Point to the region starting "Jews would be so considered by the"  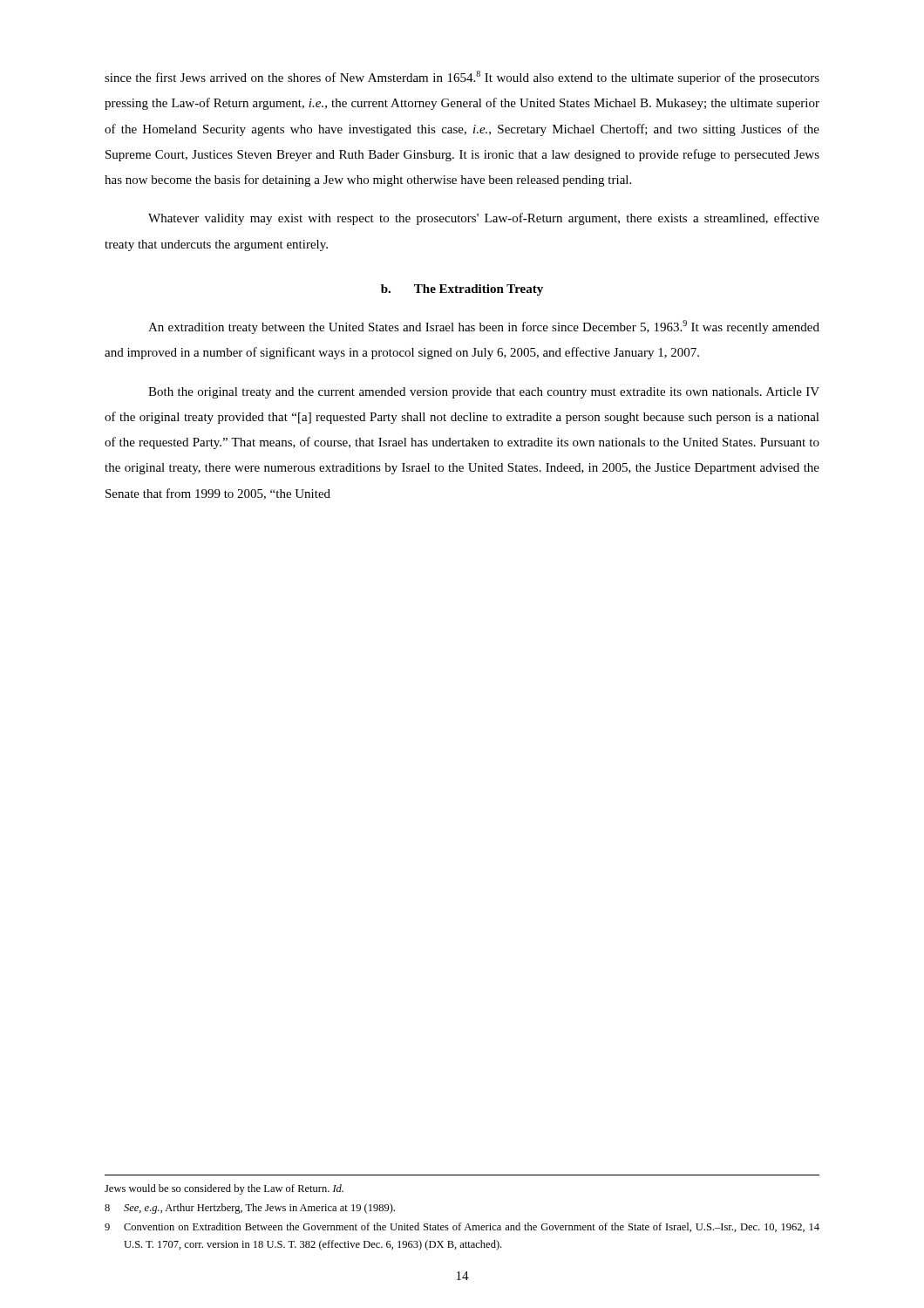(224, 1189)
